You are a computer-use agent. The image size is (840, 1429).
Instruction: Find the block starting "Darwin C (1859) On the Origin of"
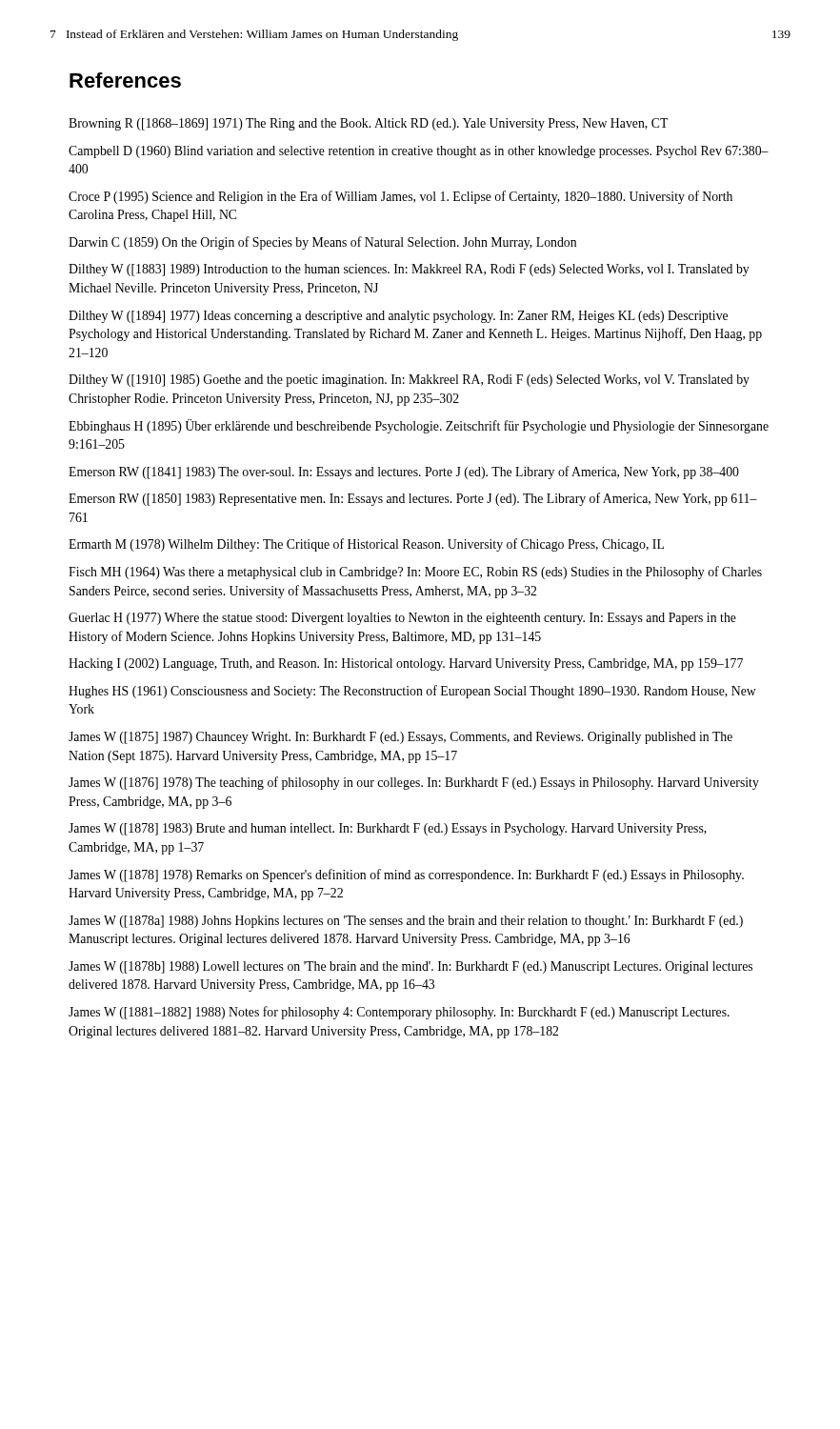pos(323,242)
